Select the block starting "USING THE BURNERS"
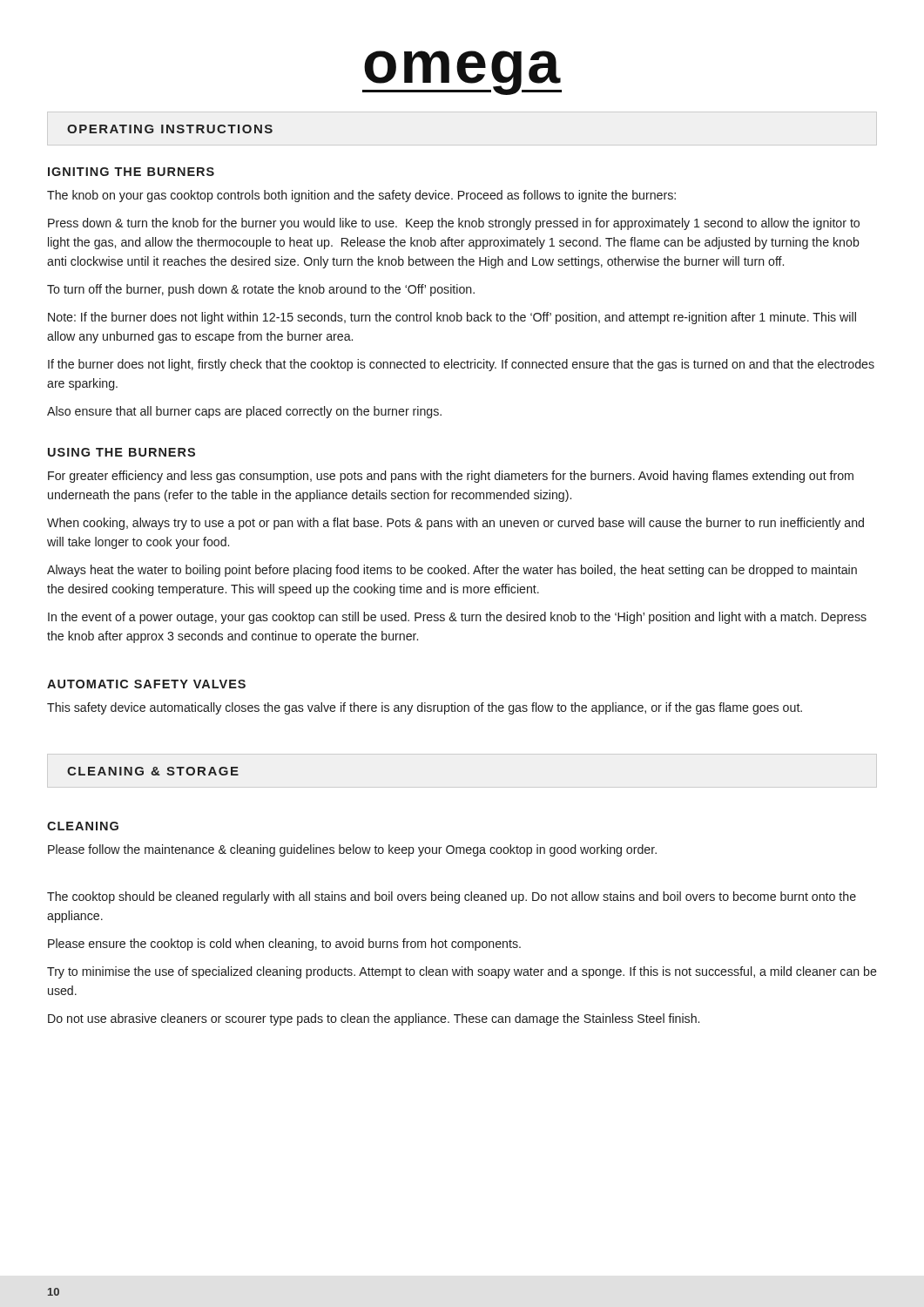 coord(122,452)
